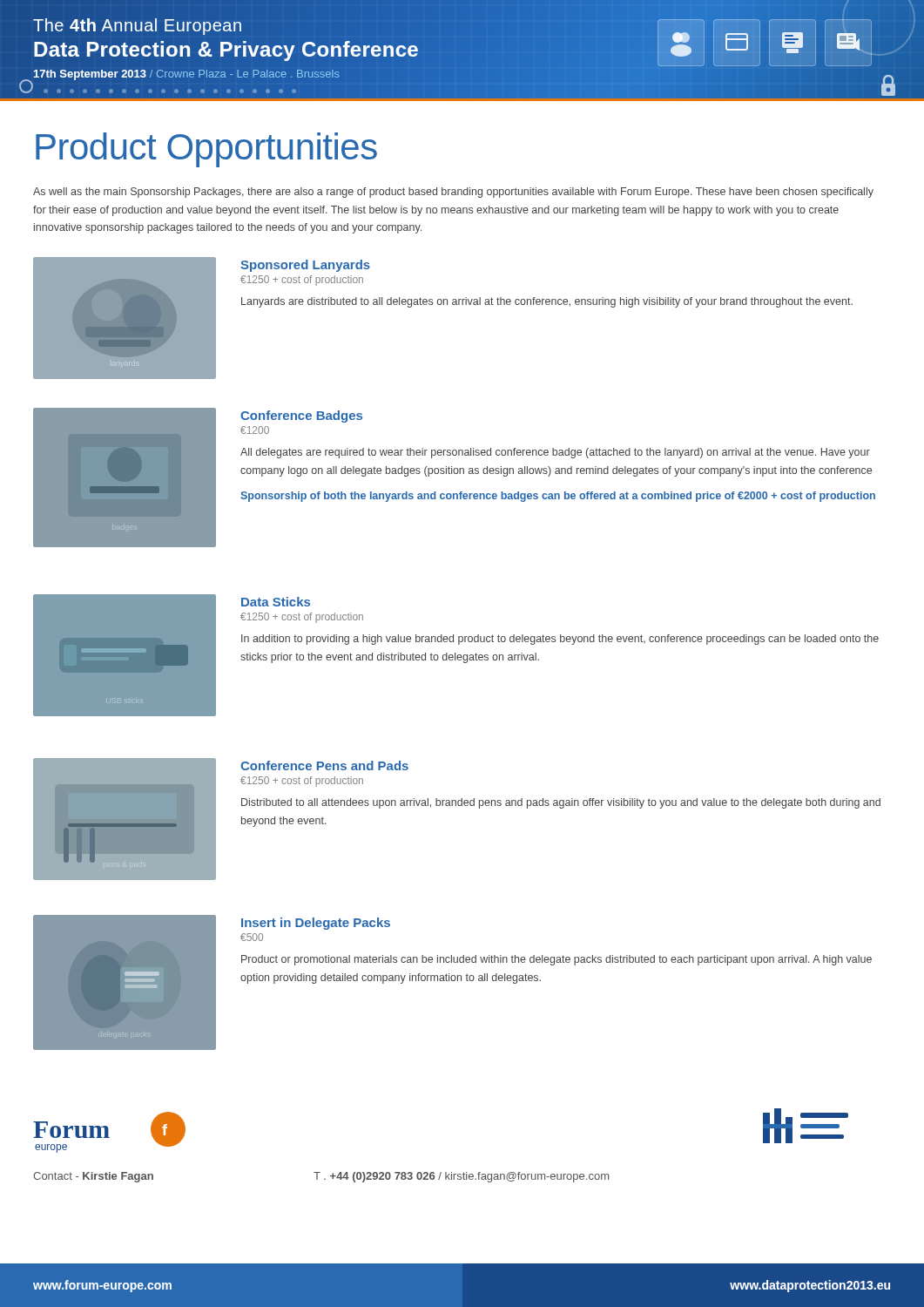Locate the text "Conference Pens and Pads"
The width and height of the screenshot is (924, 1307).
coord(325,765)
